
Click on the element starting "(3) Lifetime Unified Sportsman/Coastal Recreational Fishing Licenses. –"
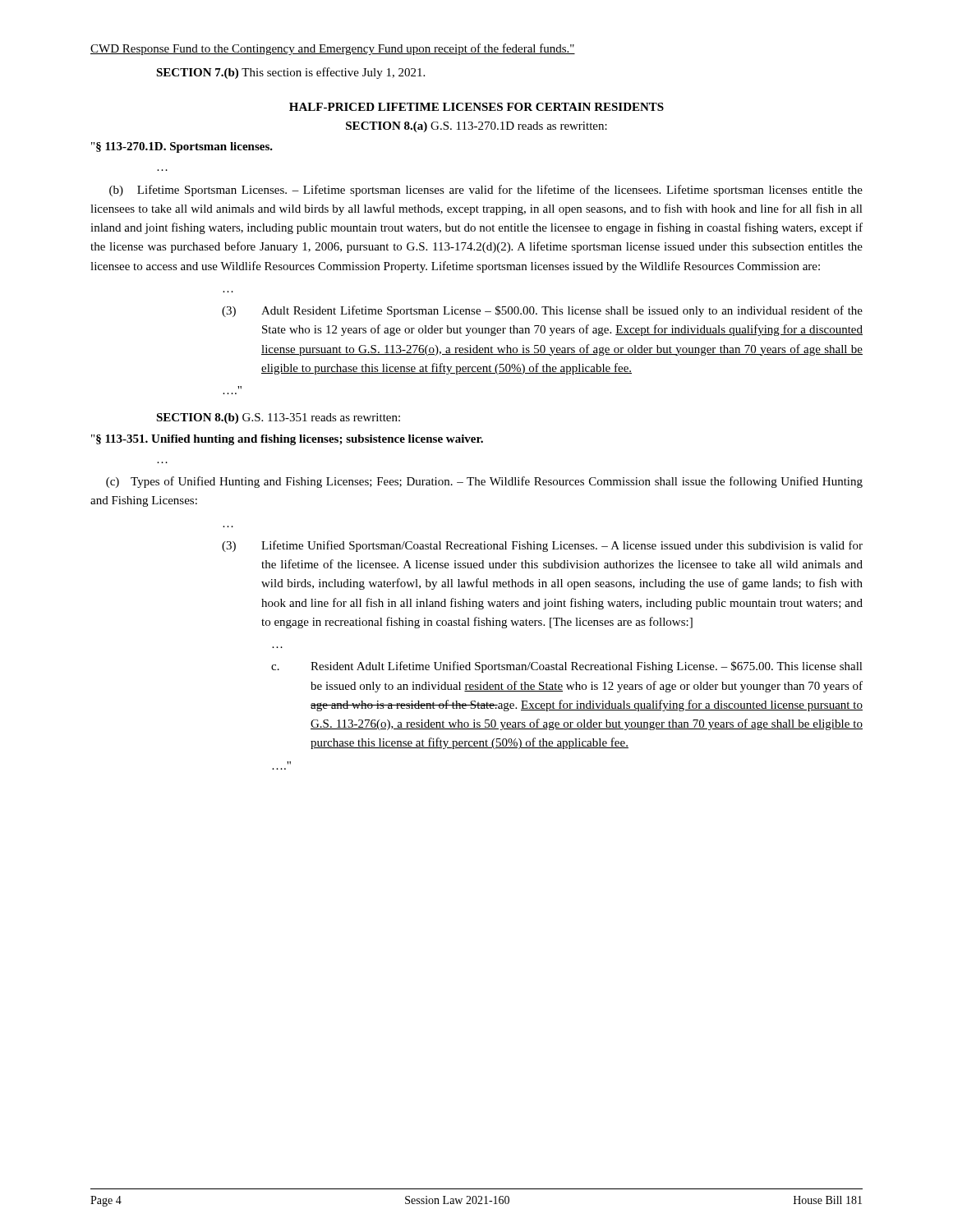click(542, 584)
